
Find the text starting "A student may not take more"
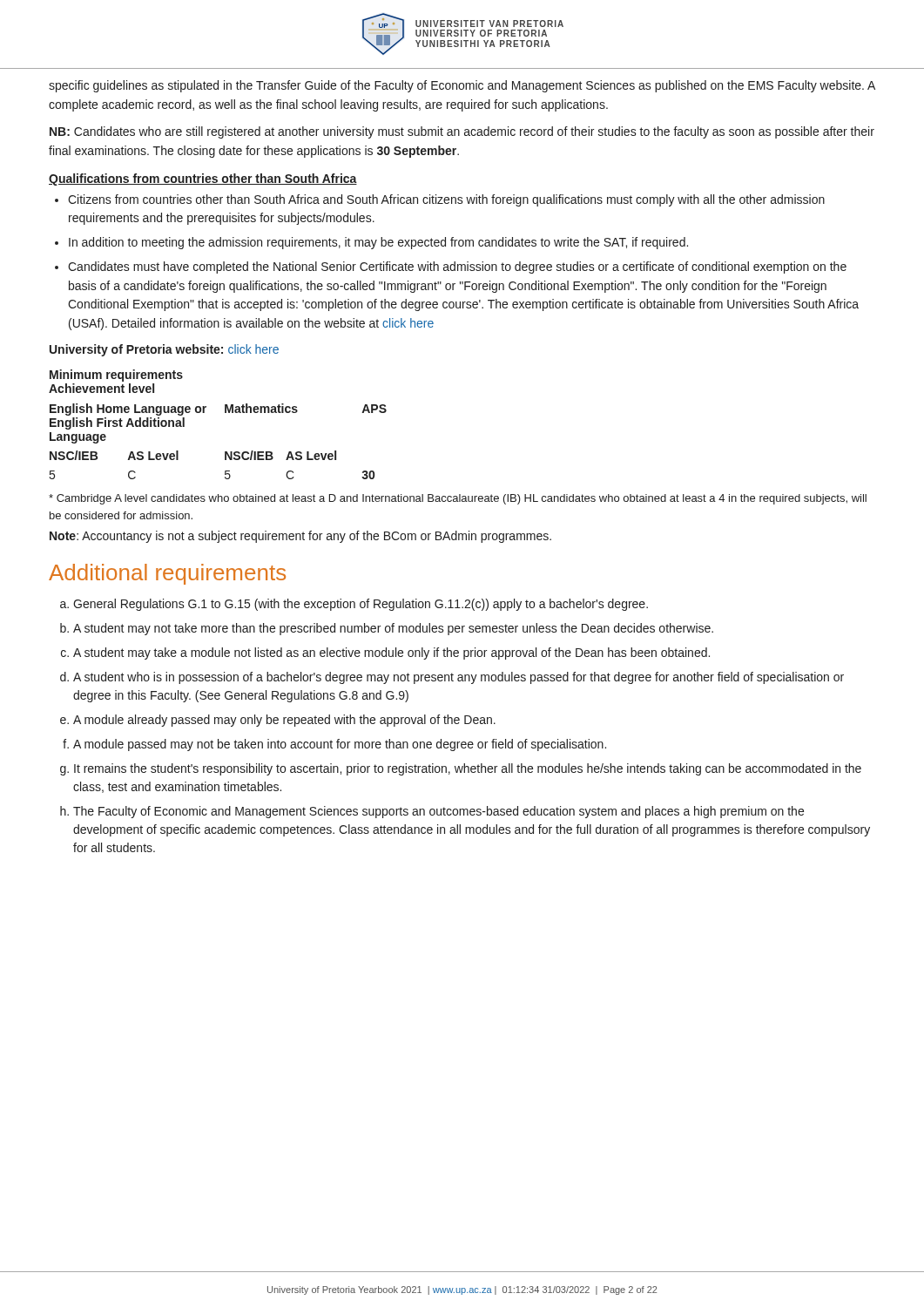point(394,628)
